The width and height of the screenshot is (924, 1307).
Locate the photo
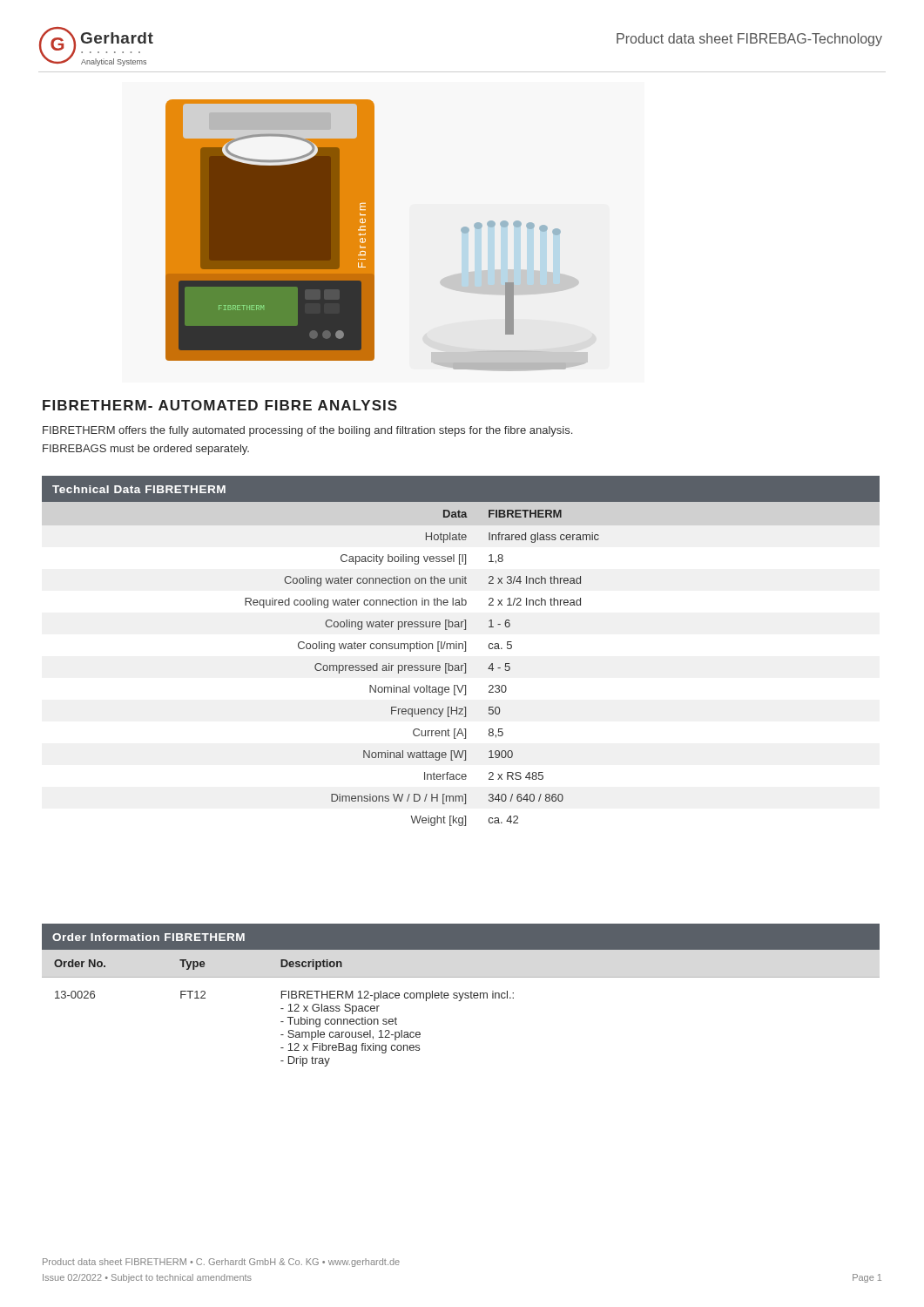click(383, 232)
